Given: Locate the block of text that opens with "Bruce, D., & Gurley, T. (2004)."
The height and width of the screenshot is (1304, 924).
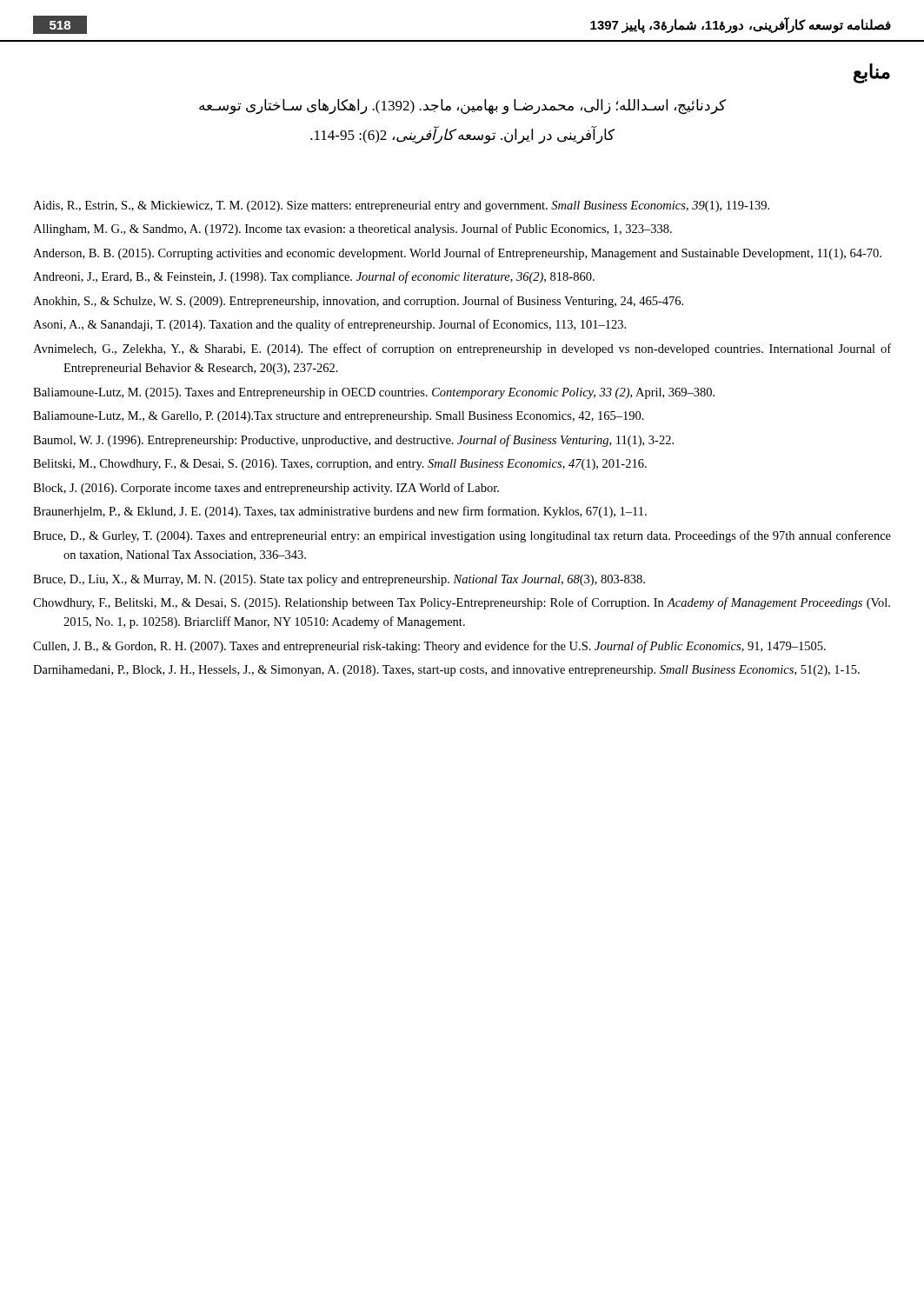Looking at the screenshot, I should click(462, 545).
